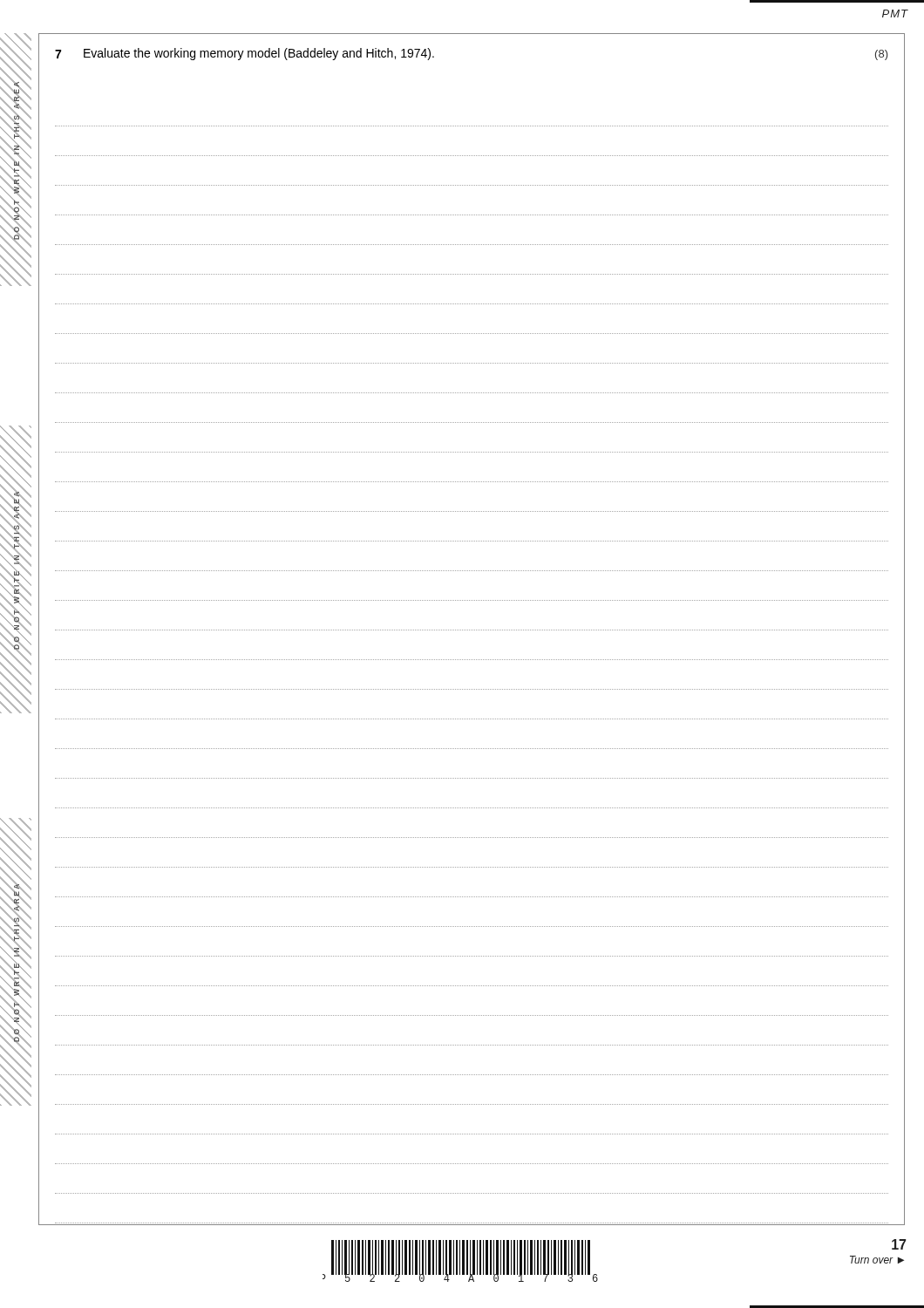This screenshot has height=1308, width=924.
Task: Click on the list item that says "7 Evaluate the"
Action: pyautogui.click(x=258, y=54)
